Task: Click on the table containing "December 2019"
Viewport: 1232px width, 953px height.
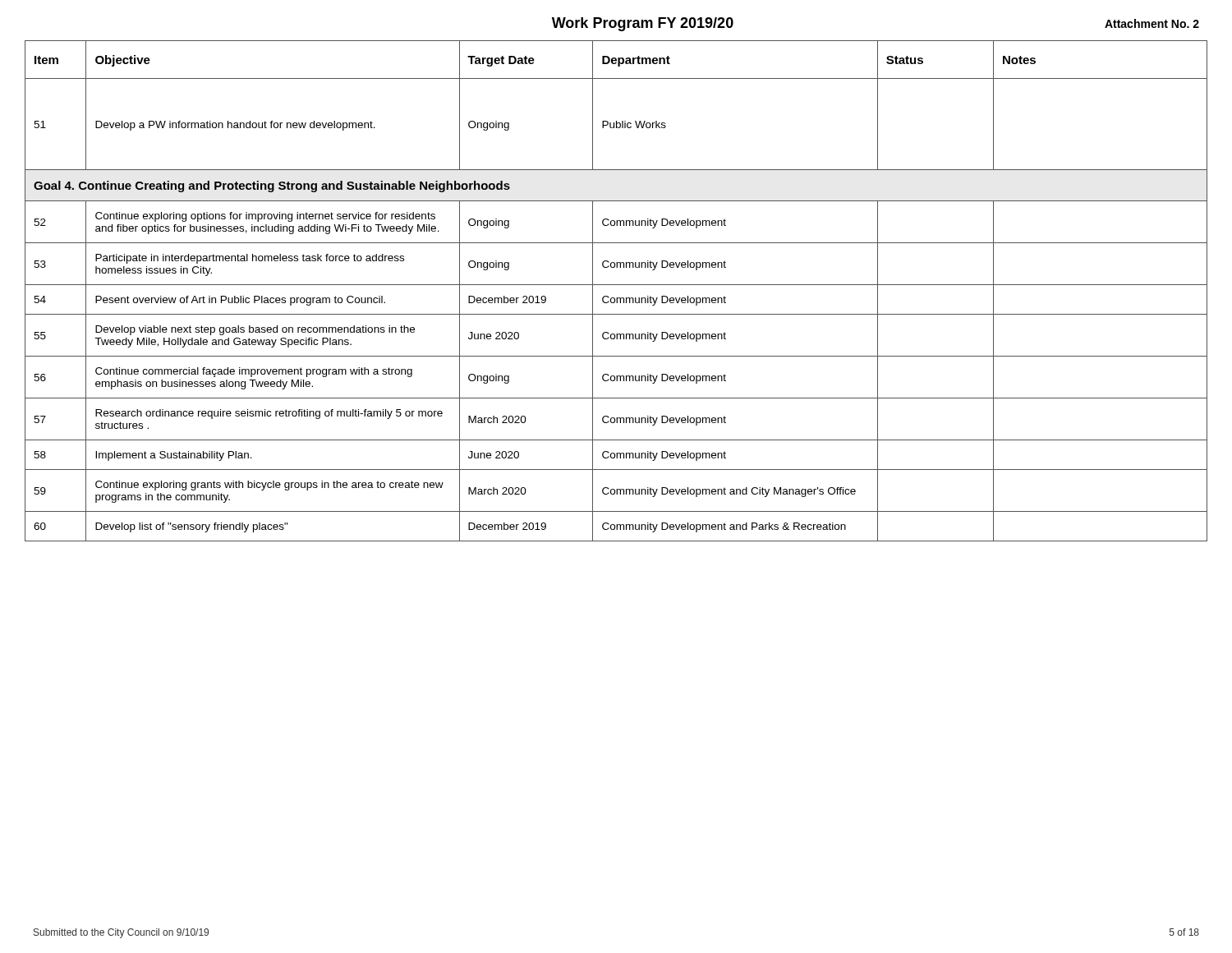Action: tap(616, 291)
